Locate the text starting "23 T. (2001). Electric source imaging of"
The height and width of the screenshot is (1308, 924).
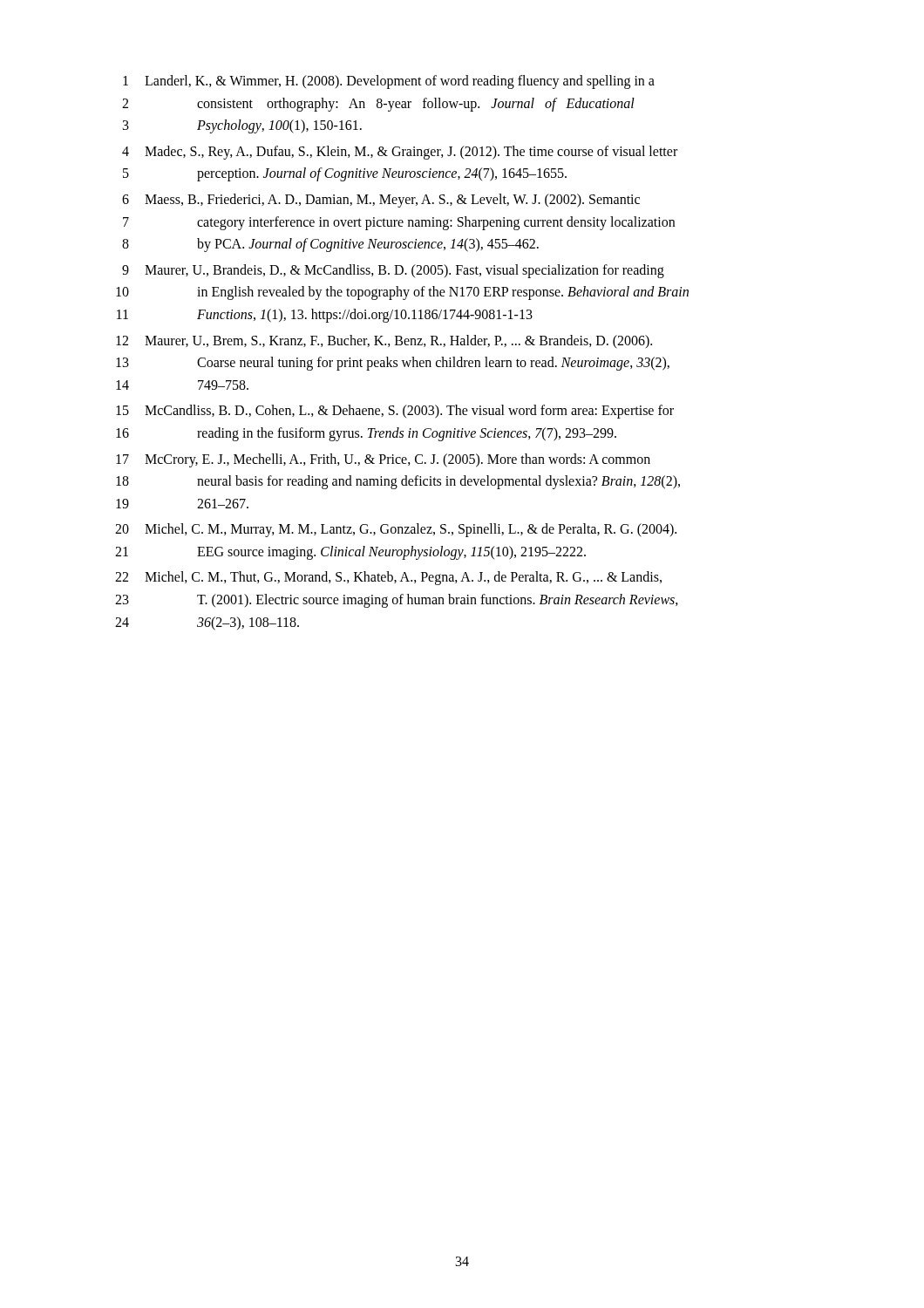(x=466, y=600)
